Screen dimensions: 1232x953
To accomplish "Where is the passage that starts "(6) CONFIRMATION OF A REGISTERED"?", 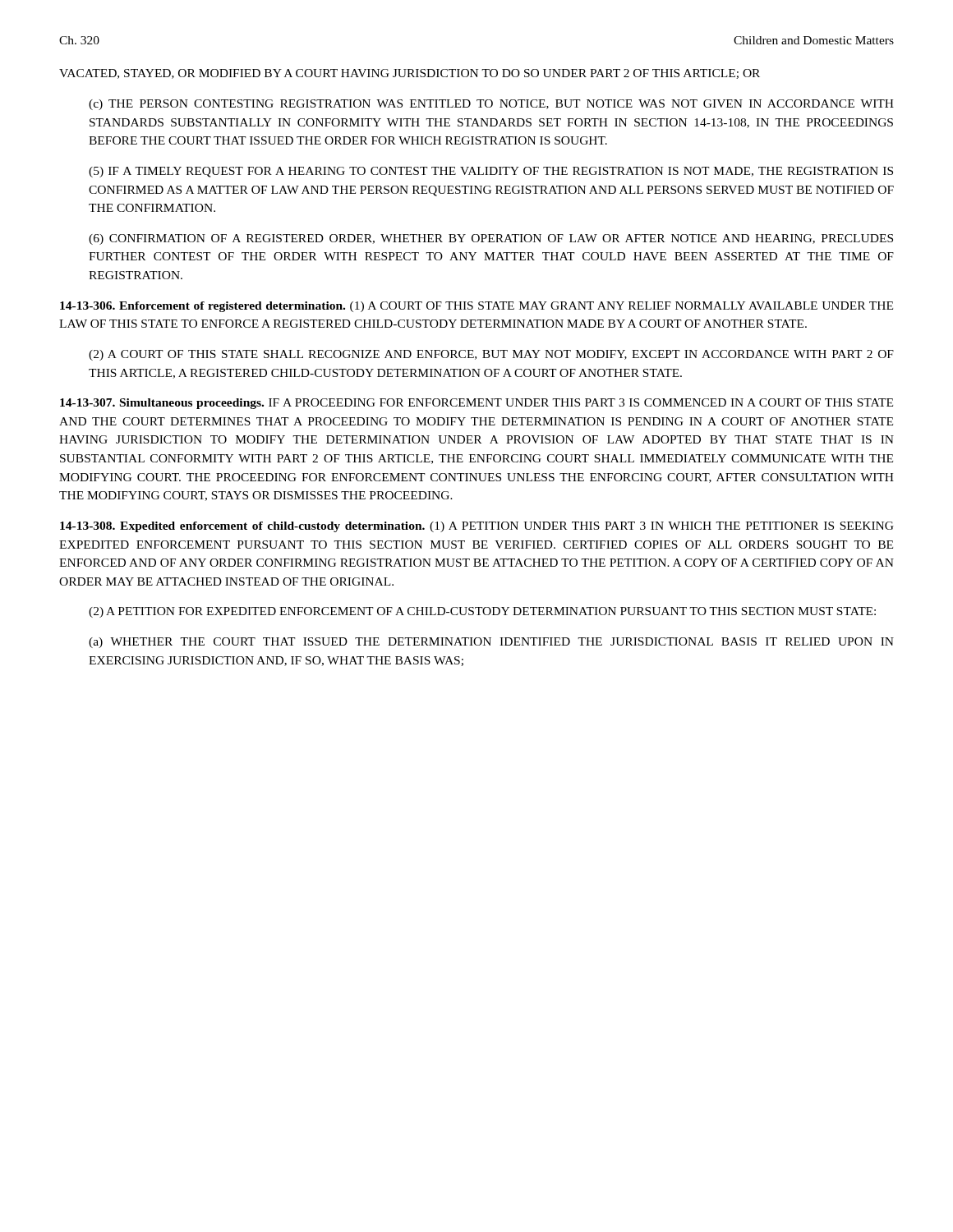I will tap(491, 257).
